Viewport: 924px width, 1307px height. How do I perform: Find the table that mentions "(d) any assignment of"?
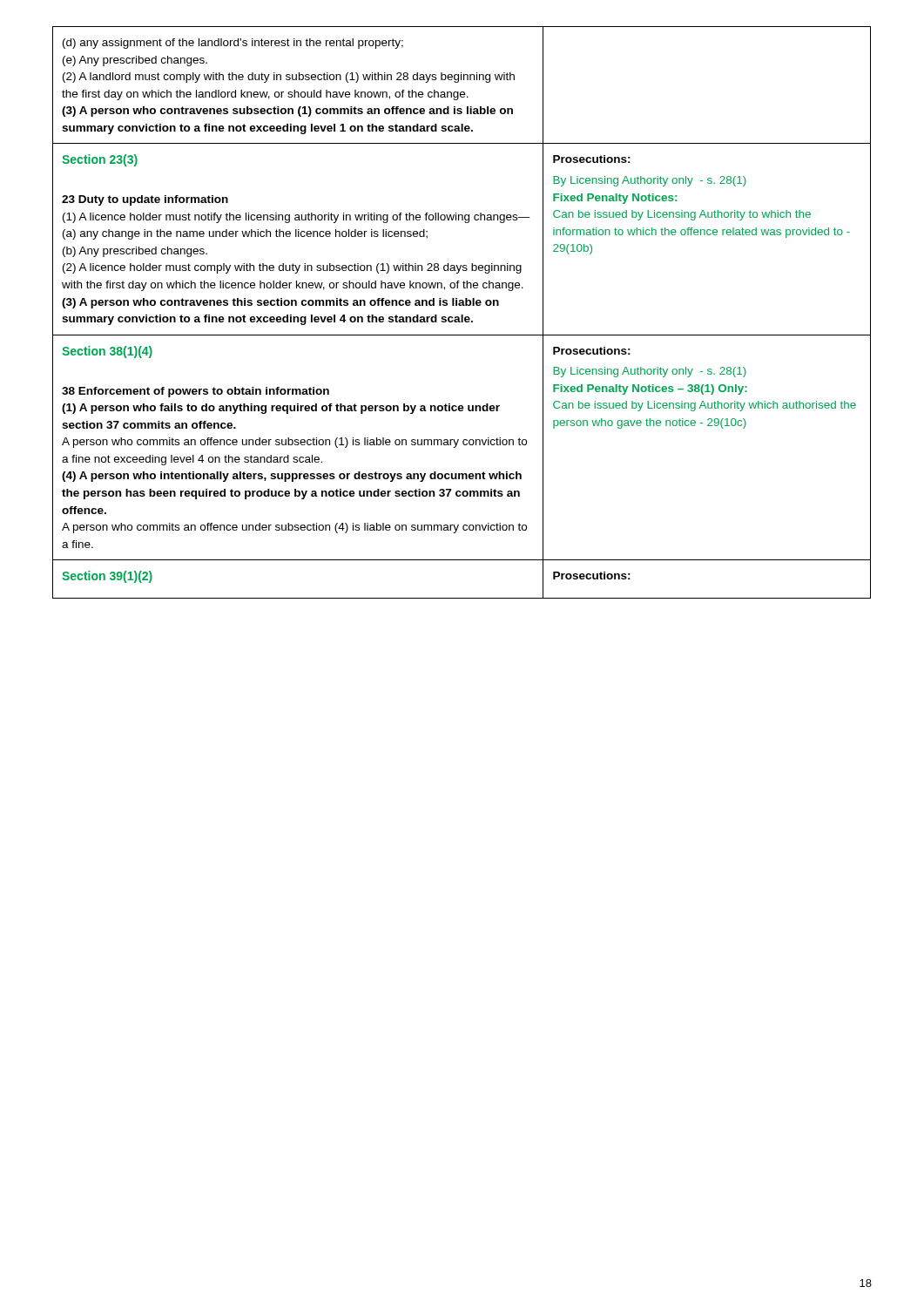pos(462,312)
